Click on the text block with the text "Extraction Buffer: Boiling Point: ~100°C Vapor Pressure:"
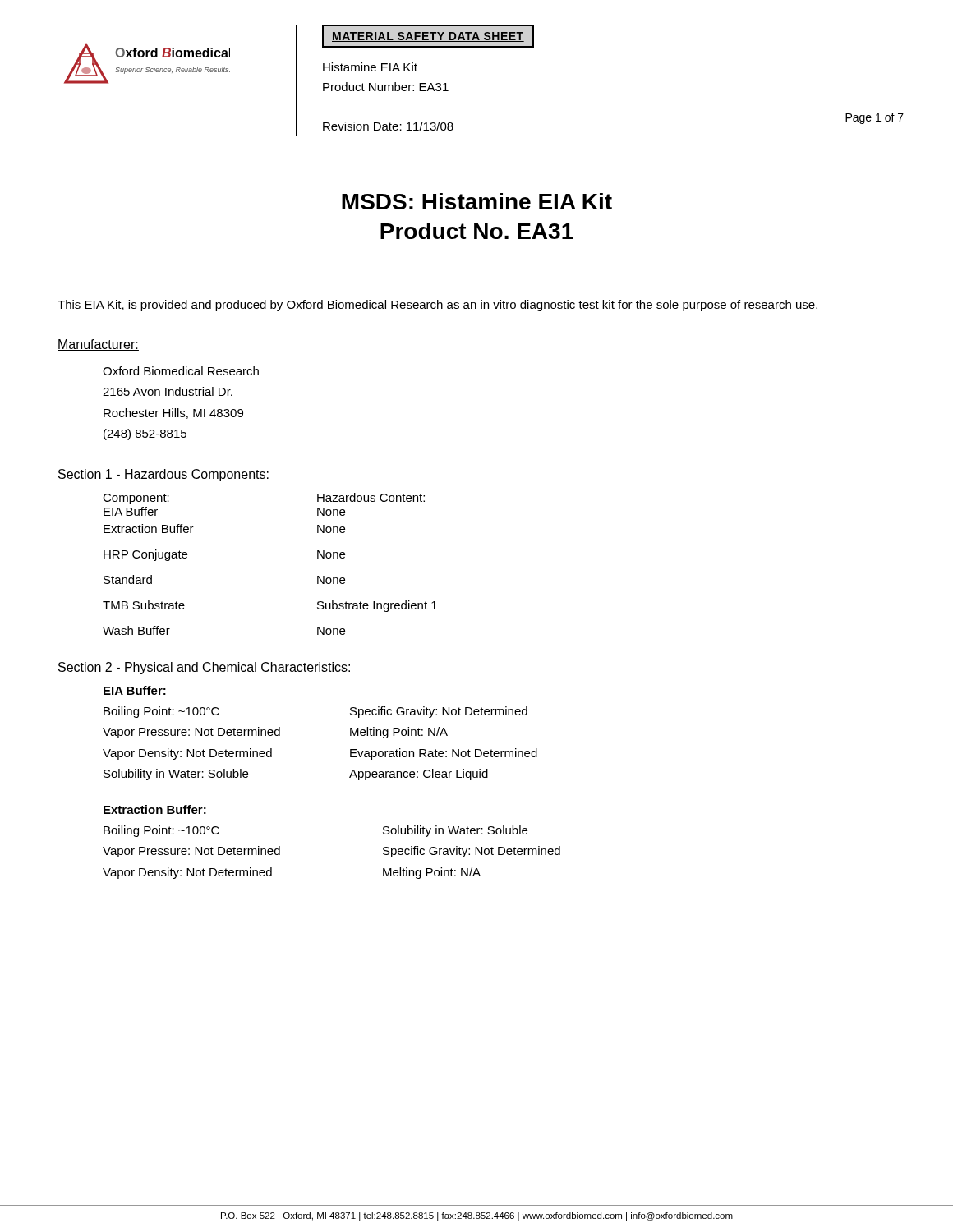953x1232 pixels. click(x=499, y=842)
